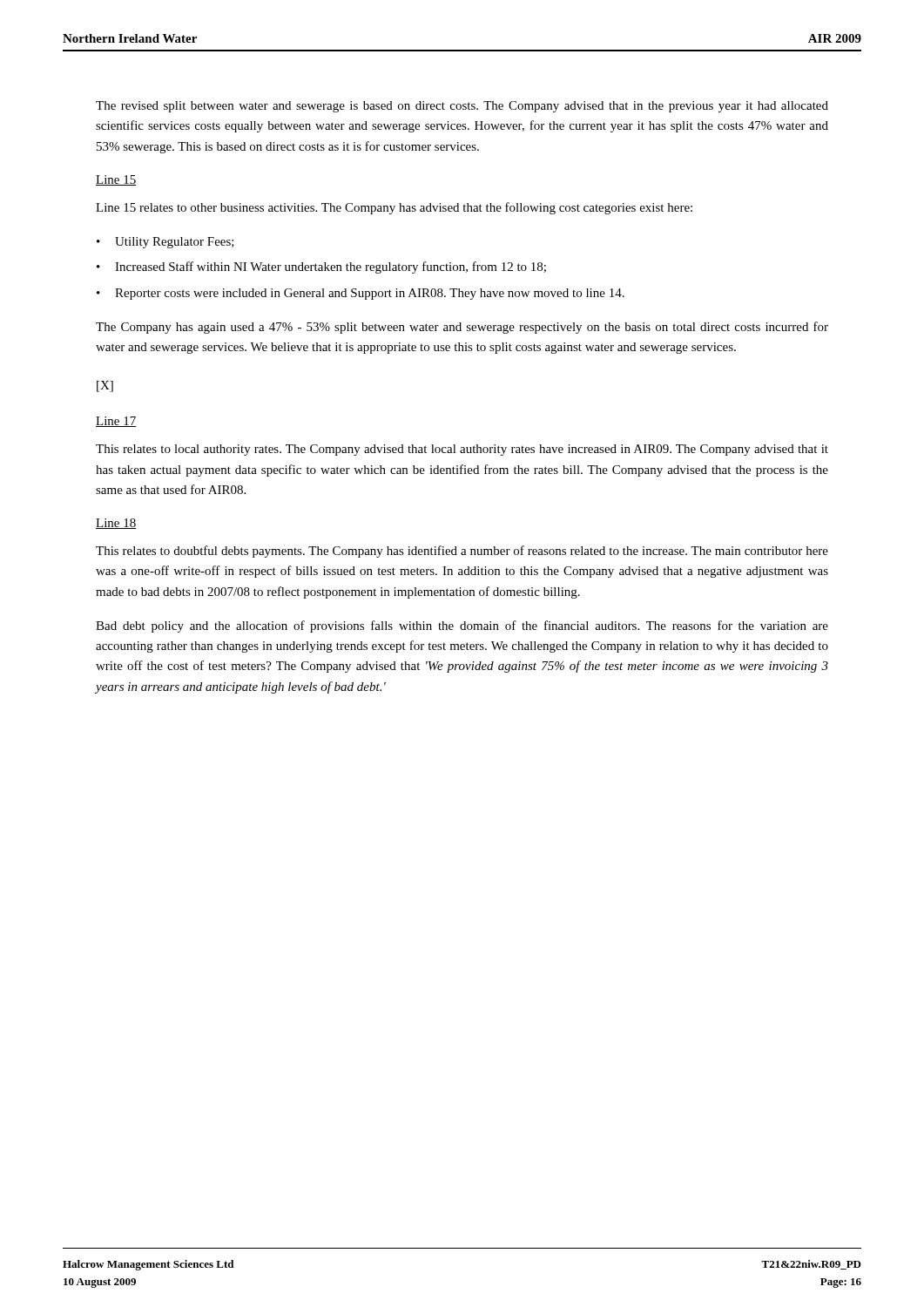Locate the block starting "• Utility Regulator"
This screenshot has width=924, height=1307.
[x=165, y=242]
